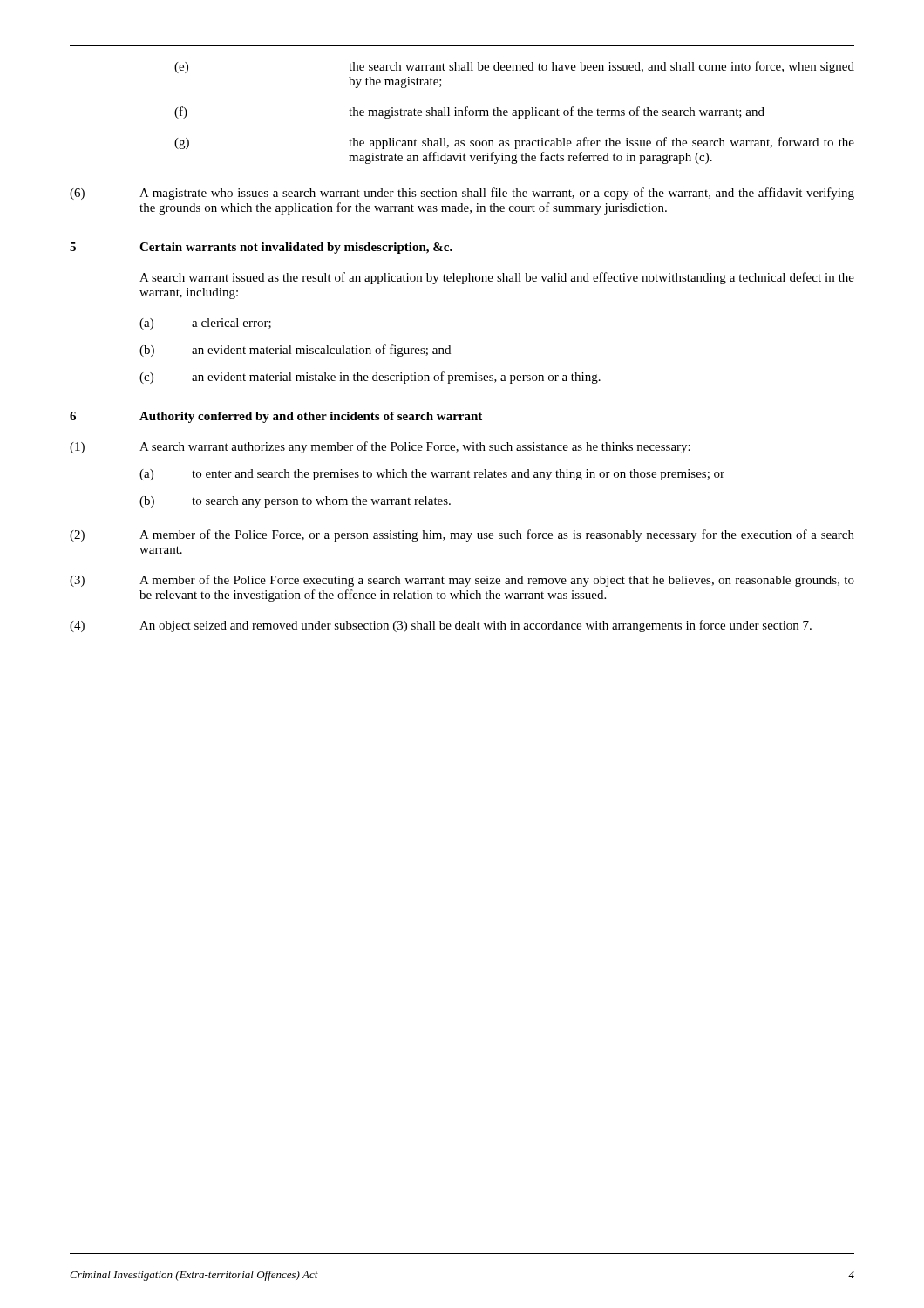Select the text block that says "A search warrant issued as"
This screenshot has width=924, height=1308.
(497, 285)
